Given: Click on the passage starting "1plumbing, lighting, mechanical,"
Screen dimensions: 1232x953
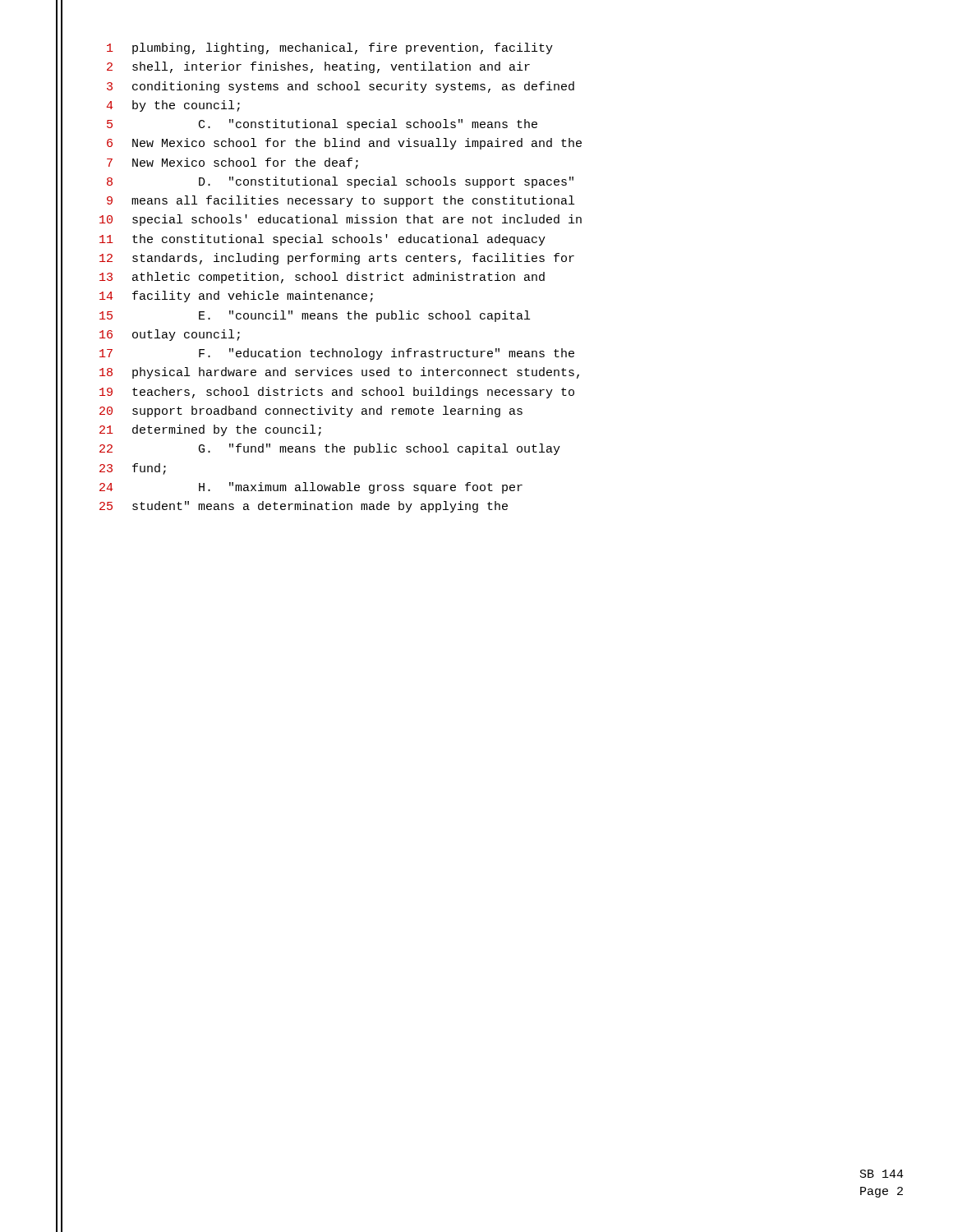Looking at the screenshot, I should point(485,78).
